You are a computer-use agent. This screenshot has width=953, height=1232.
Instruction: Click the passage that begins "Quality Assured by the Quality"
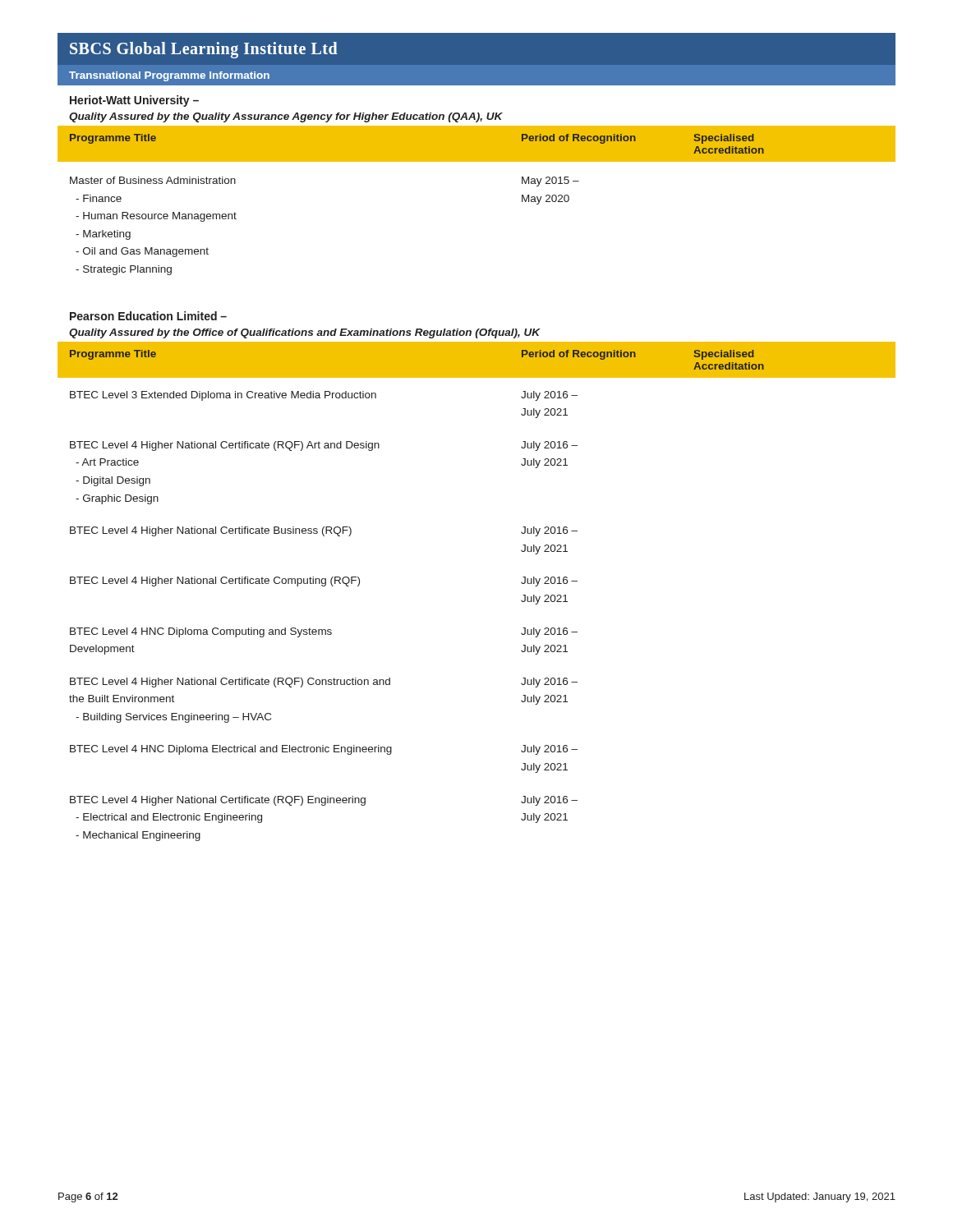tap(286, 116)
